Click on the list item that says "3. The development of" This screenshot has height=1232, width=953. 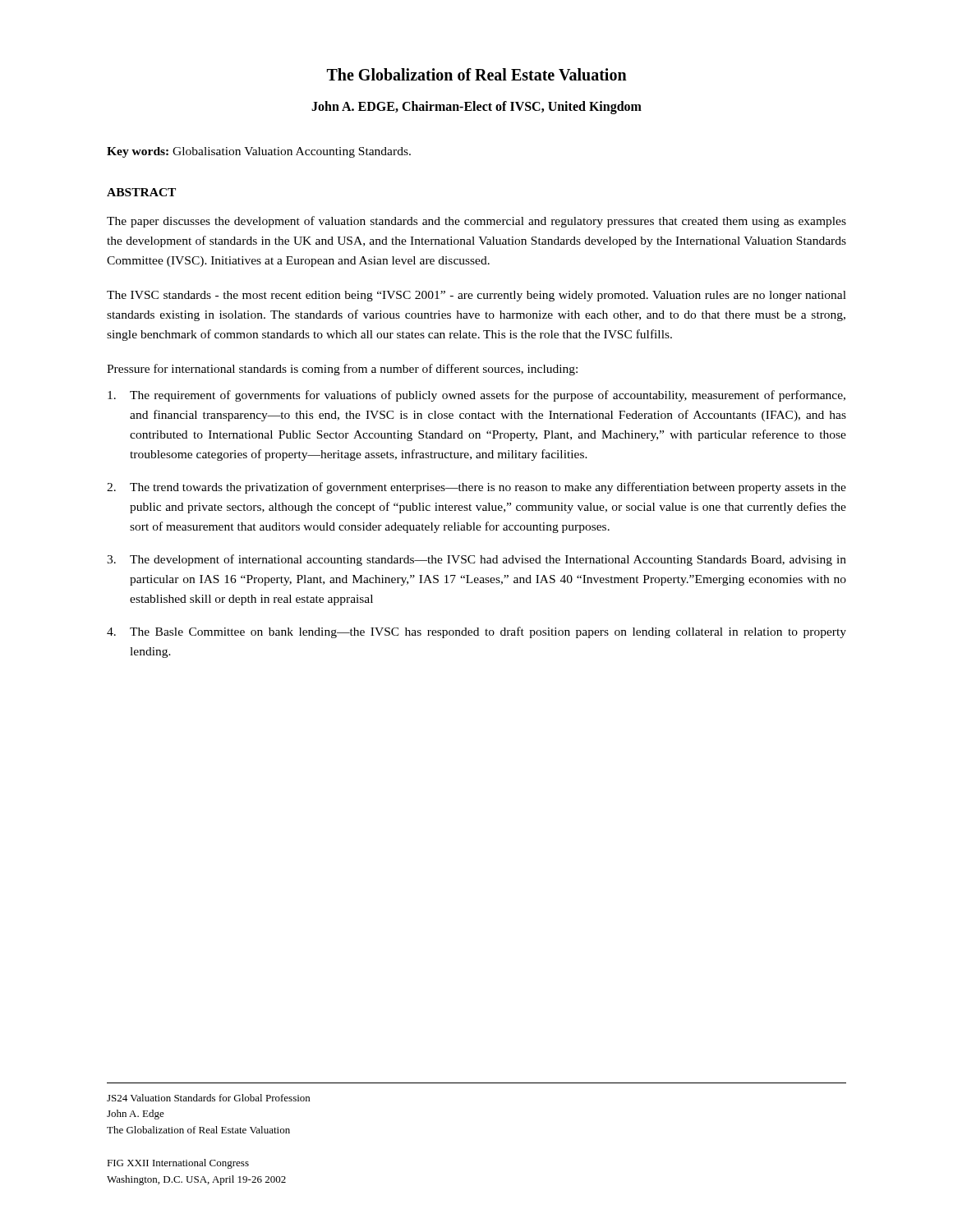(476, 579)
